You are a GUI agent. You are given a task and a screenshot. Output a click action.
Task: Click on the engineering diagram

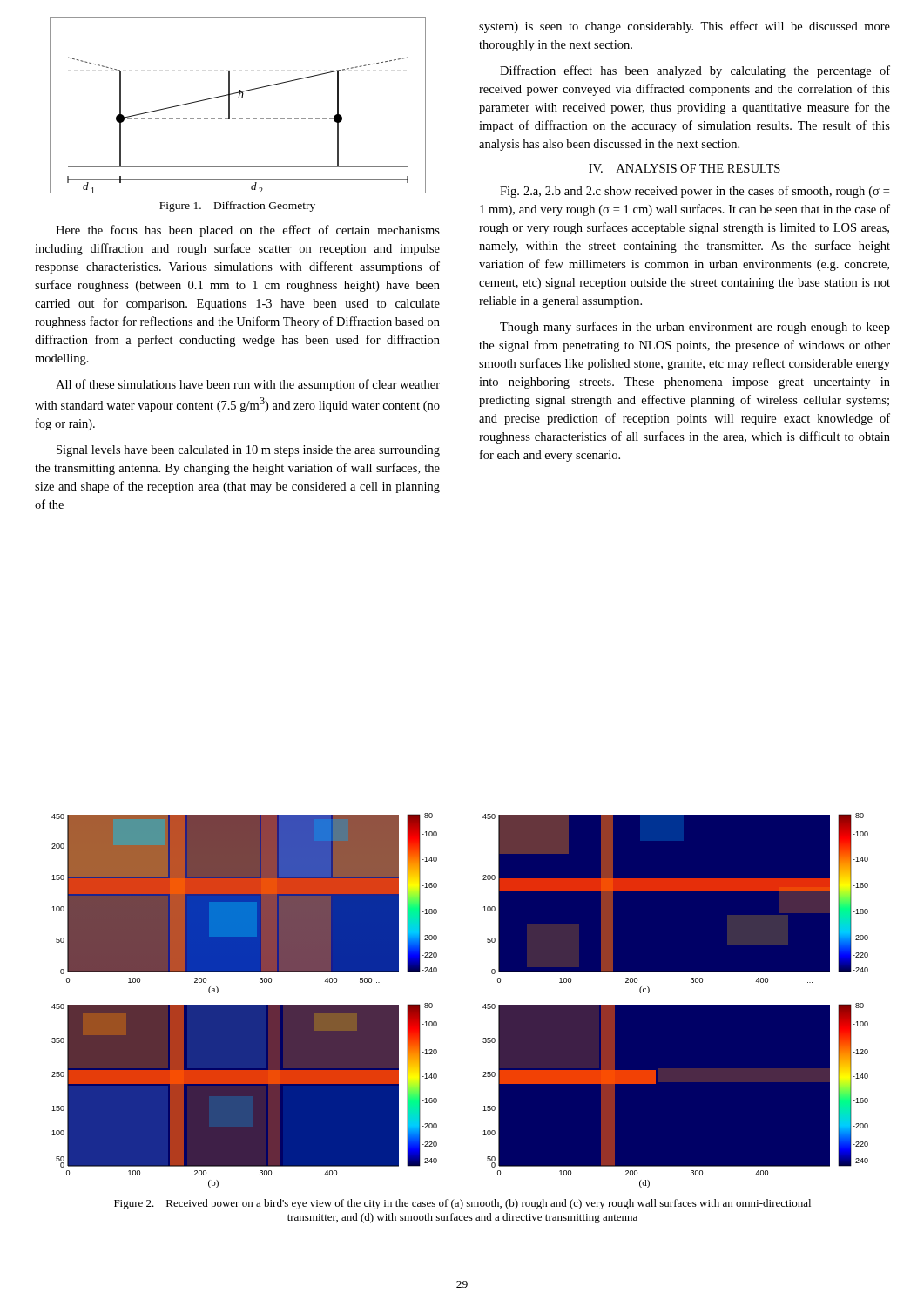(237, 105)
